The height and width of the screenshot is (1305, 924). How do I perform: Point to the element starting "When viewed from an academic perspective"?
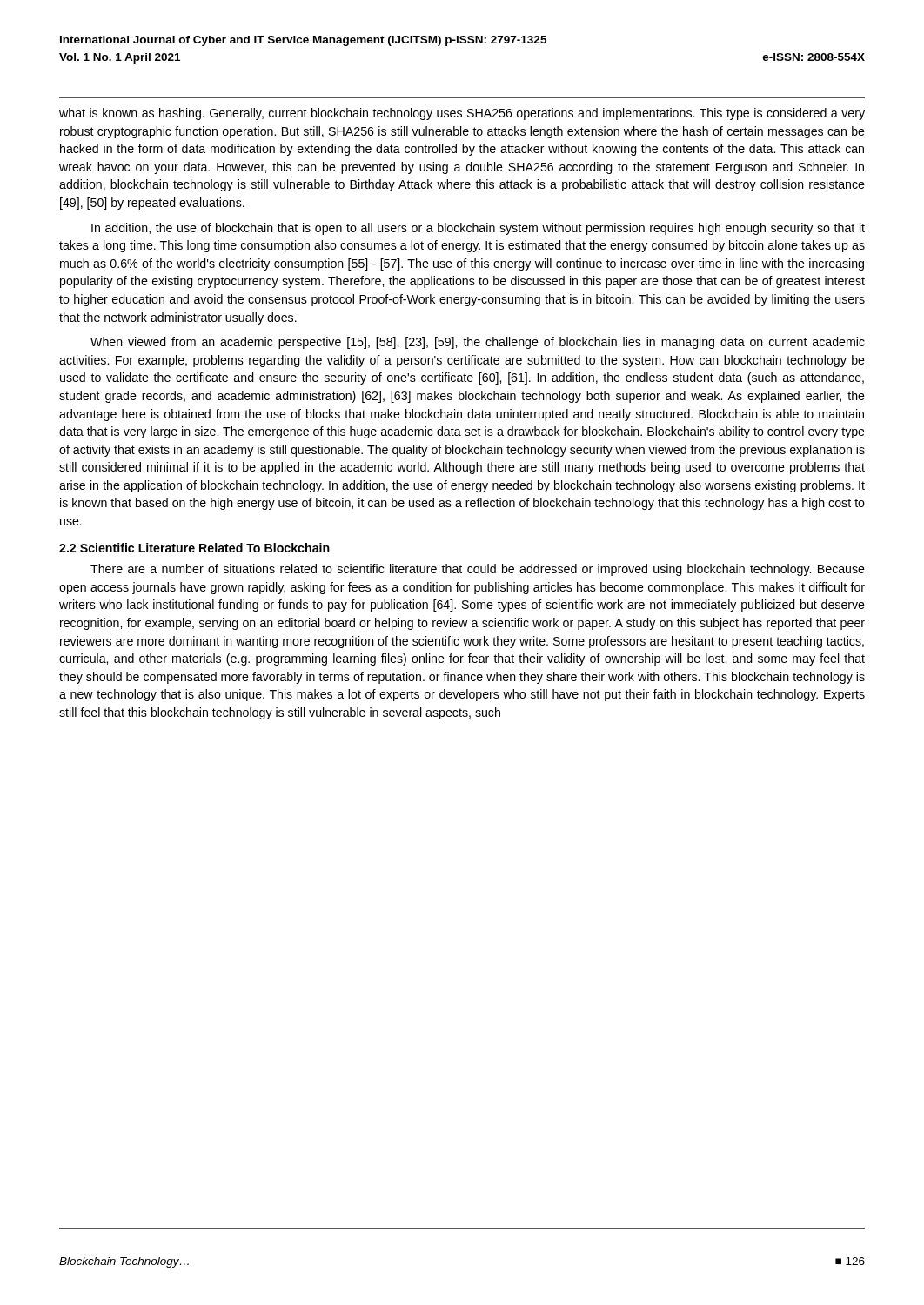pyautogui.click(x=462, y=432)
